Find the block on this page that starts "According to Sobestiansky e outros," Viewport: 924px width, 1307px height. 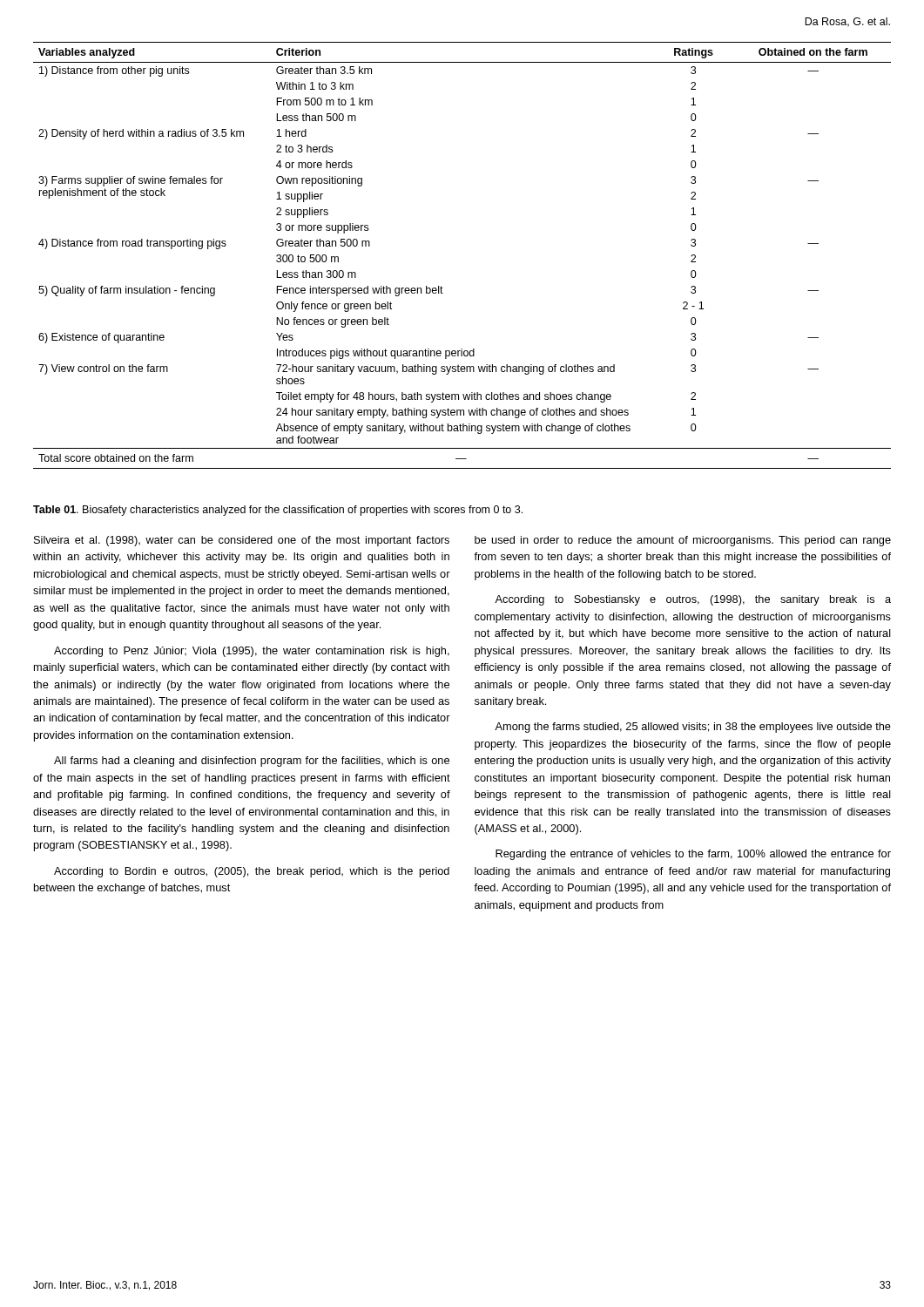[x=683, y=650]
